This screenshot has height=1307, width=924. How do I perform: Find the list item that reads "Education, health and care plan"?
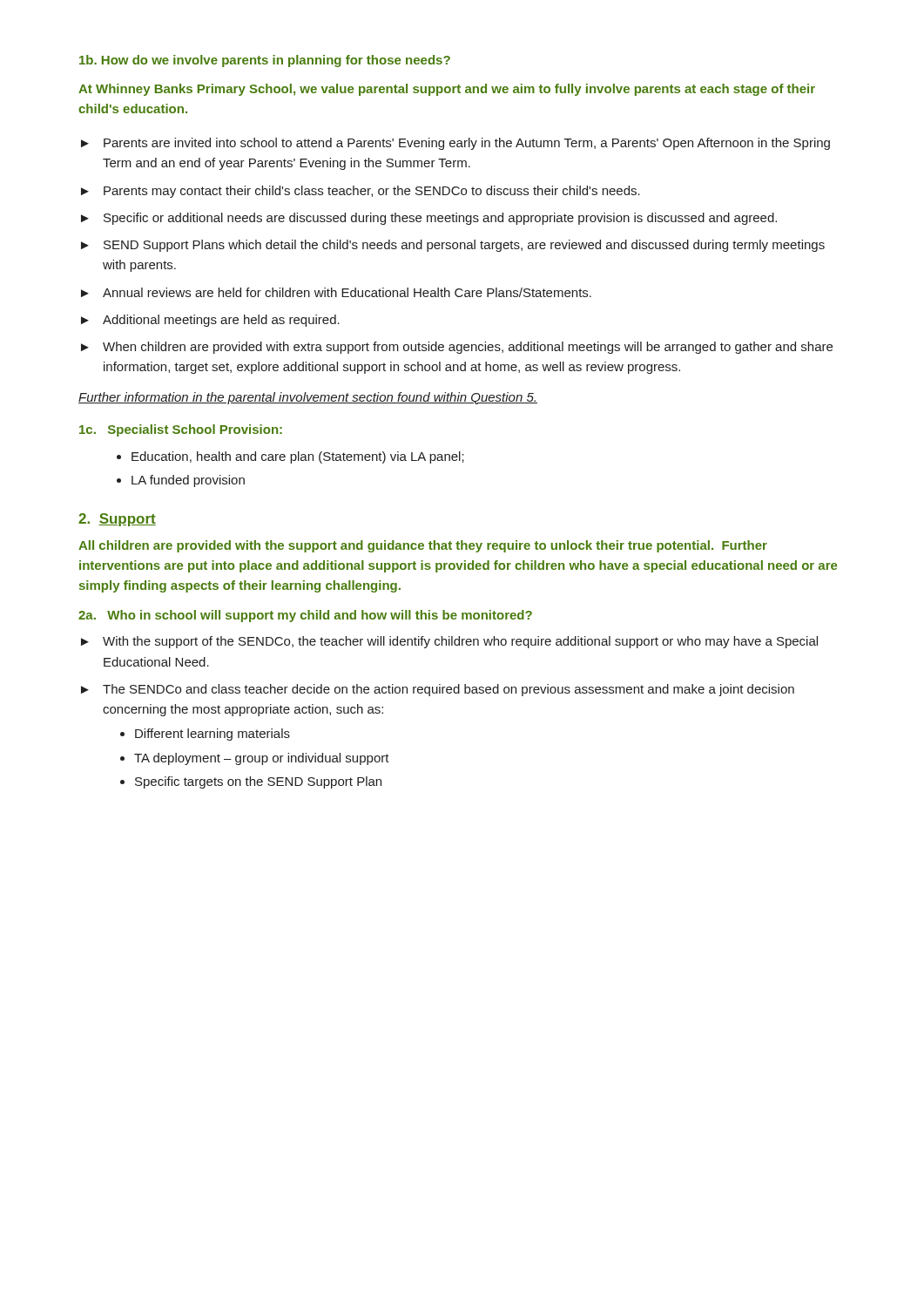[298, 457]
